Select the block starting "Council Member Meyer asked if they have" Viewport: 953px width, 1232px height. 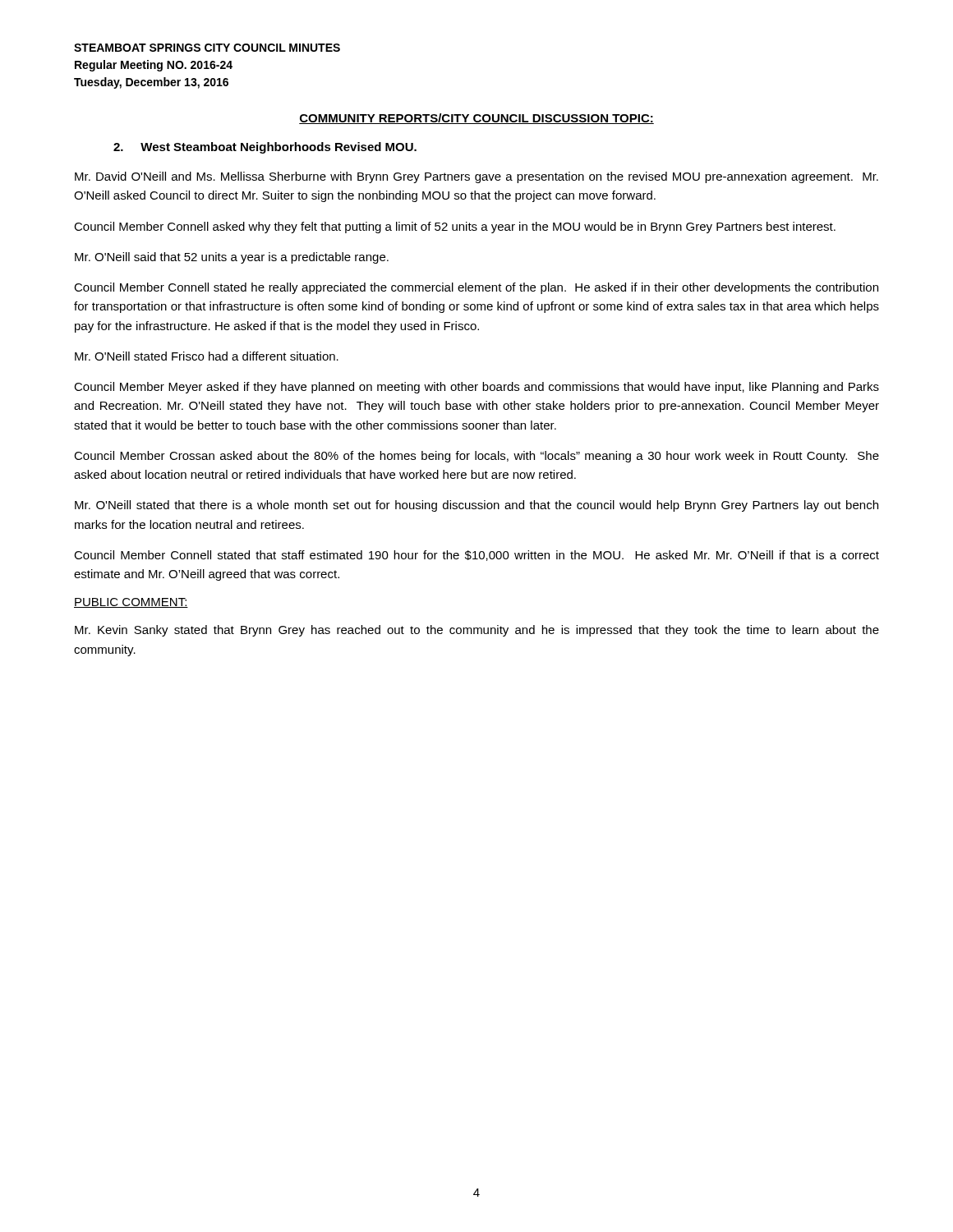tap(476, 406)
